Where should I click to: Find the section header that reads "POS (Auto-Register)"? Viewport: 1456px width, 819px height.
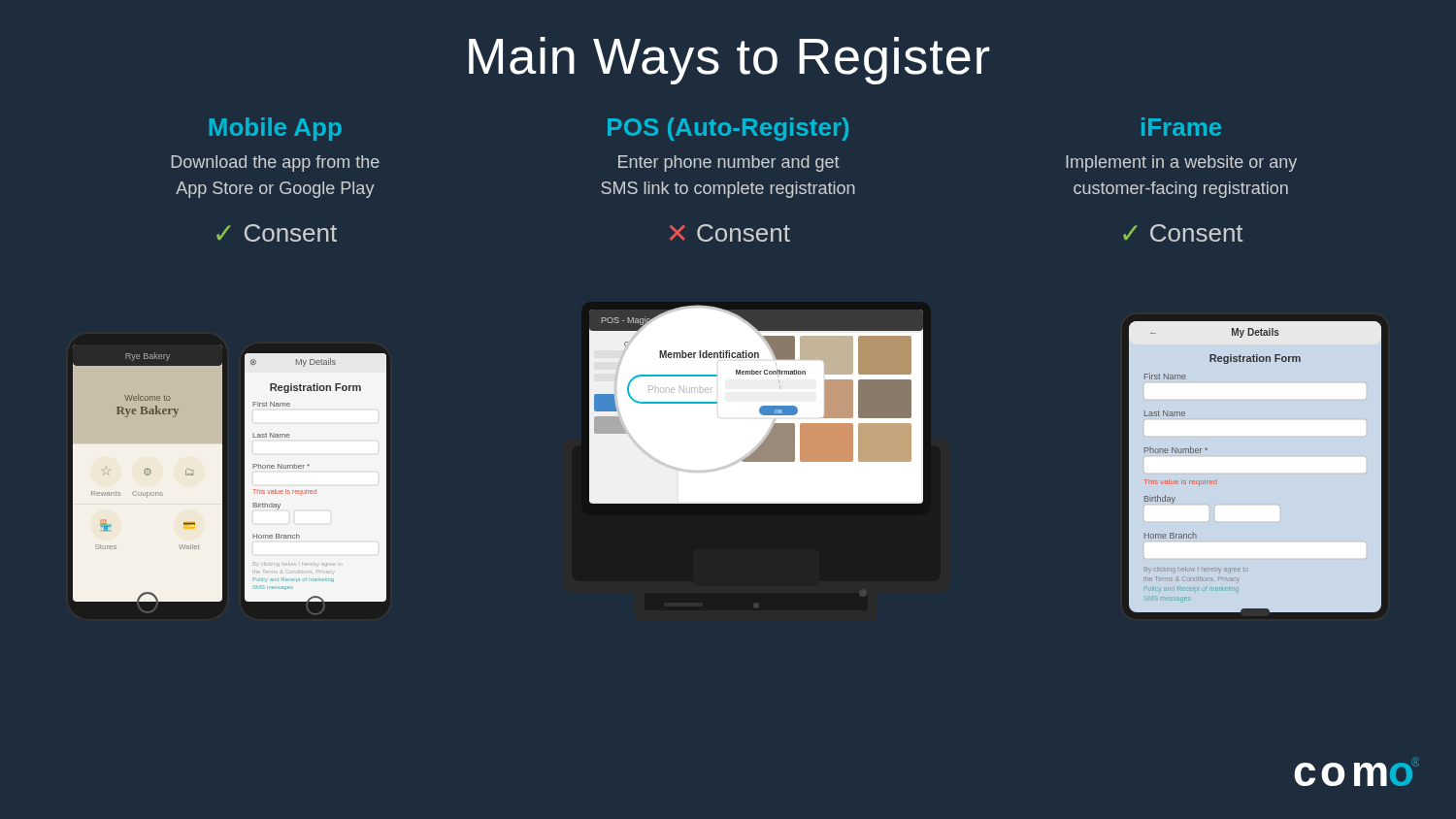pyautogui.click(x=728, y=127)
